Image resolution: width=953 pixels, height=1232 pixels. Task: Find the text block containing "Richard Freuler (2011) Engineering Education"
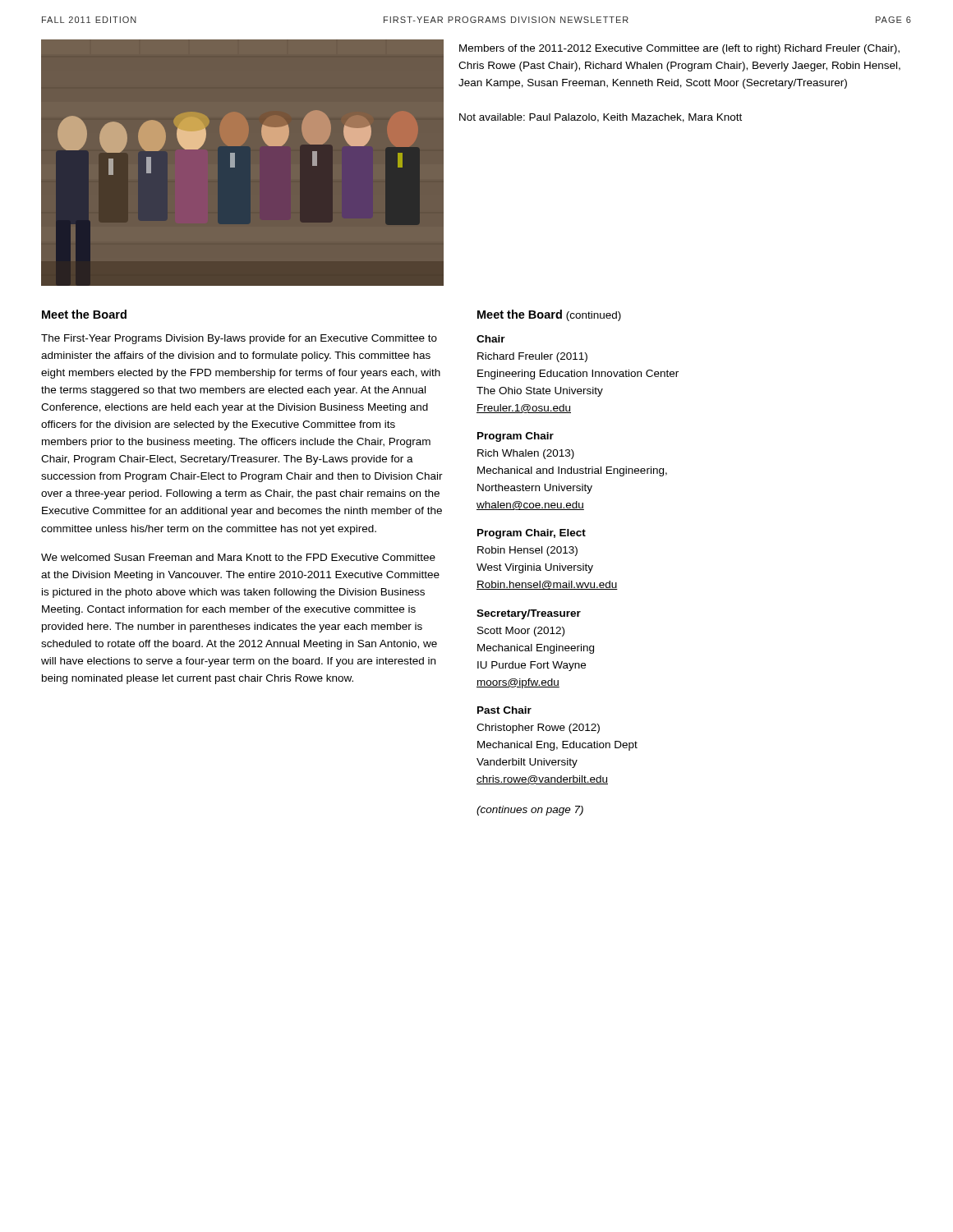(x=578, y=382)
